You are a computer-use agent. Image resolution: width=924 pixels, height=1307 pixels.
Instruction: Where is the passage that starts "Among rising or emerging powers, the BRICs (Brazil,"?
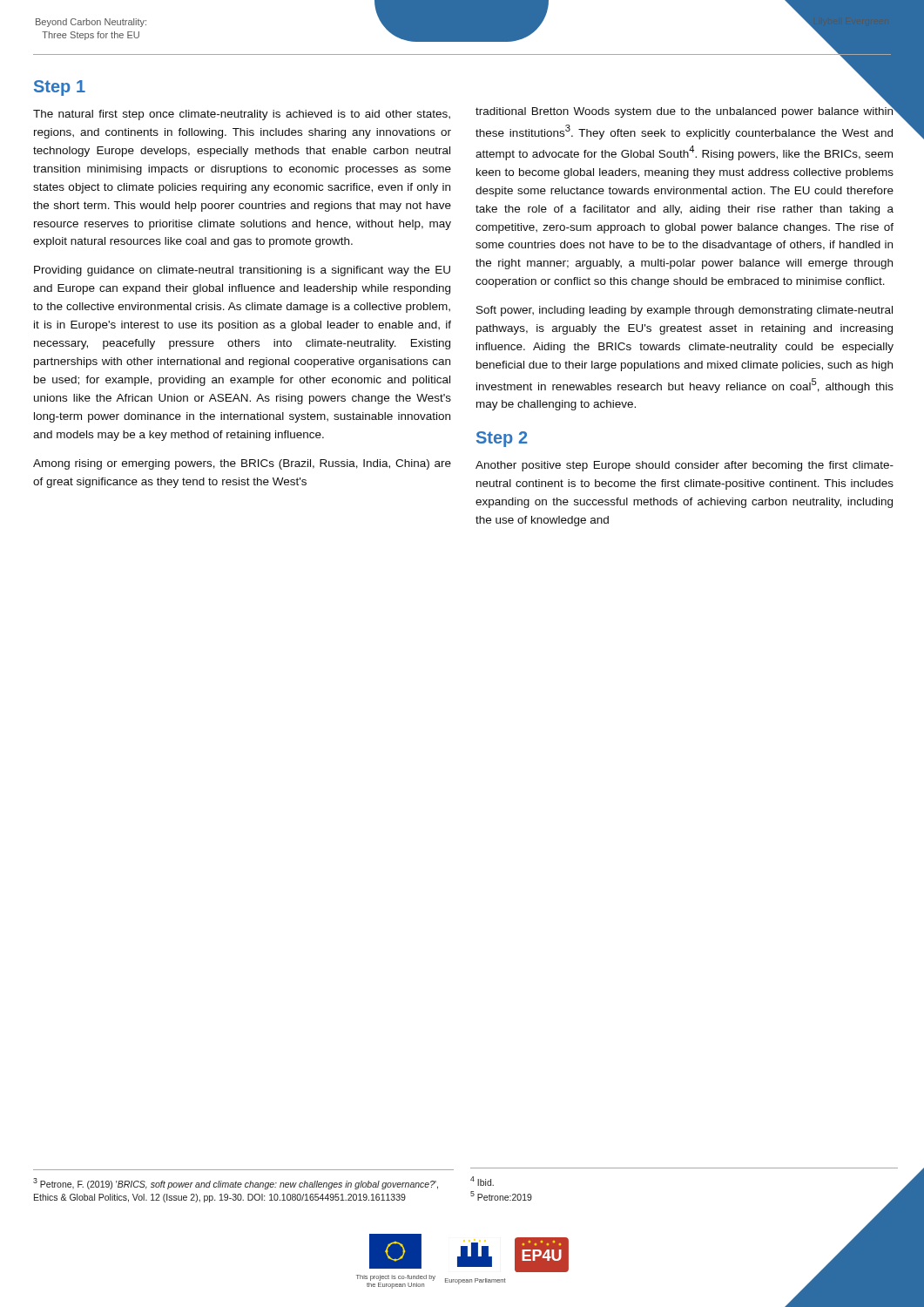[242, 472]
